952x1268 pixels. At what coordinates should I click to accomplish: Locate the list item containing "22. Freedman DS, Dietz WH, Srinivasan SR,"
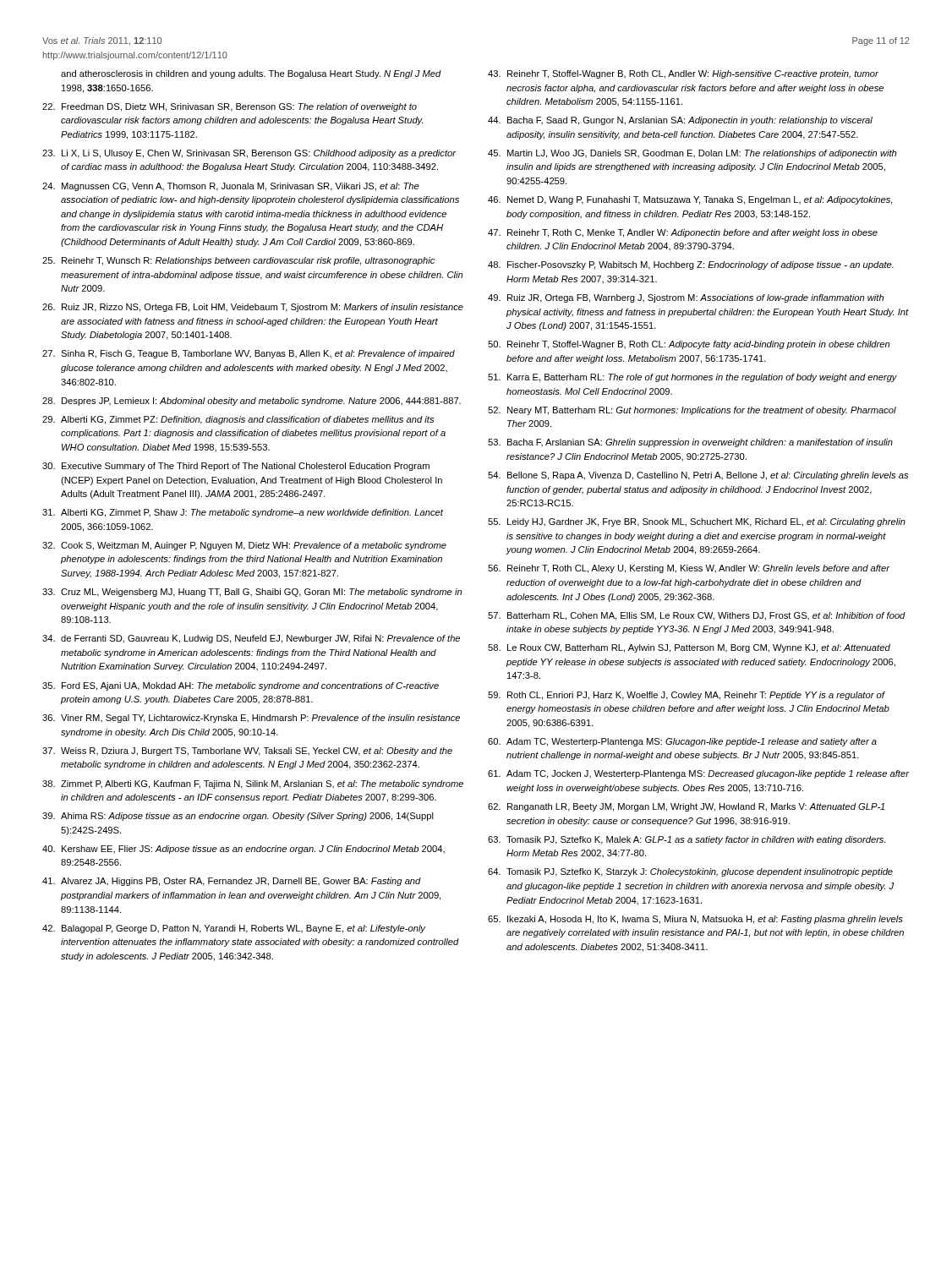click(x=253, y=120)
